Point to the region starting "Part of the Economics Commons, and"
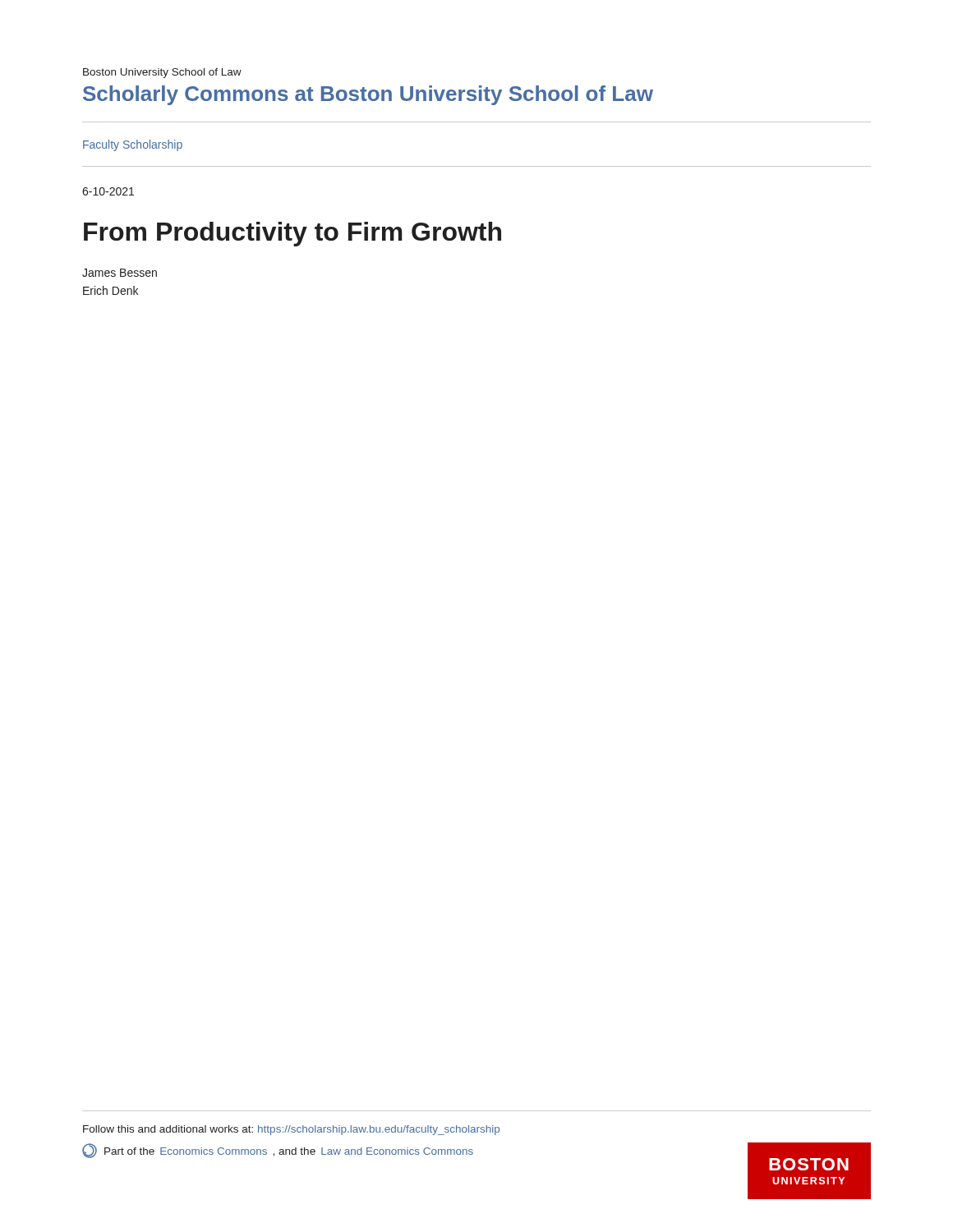Screen dimensions: 1232x953 [278, 1151]
